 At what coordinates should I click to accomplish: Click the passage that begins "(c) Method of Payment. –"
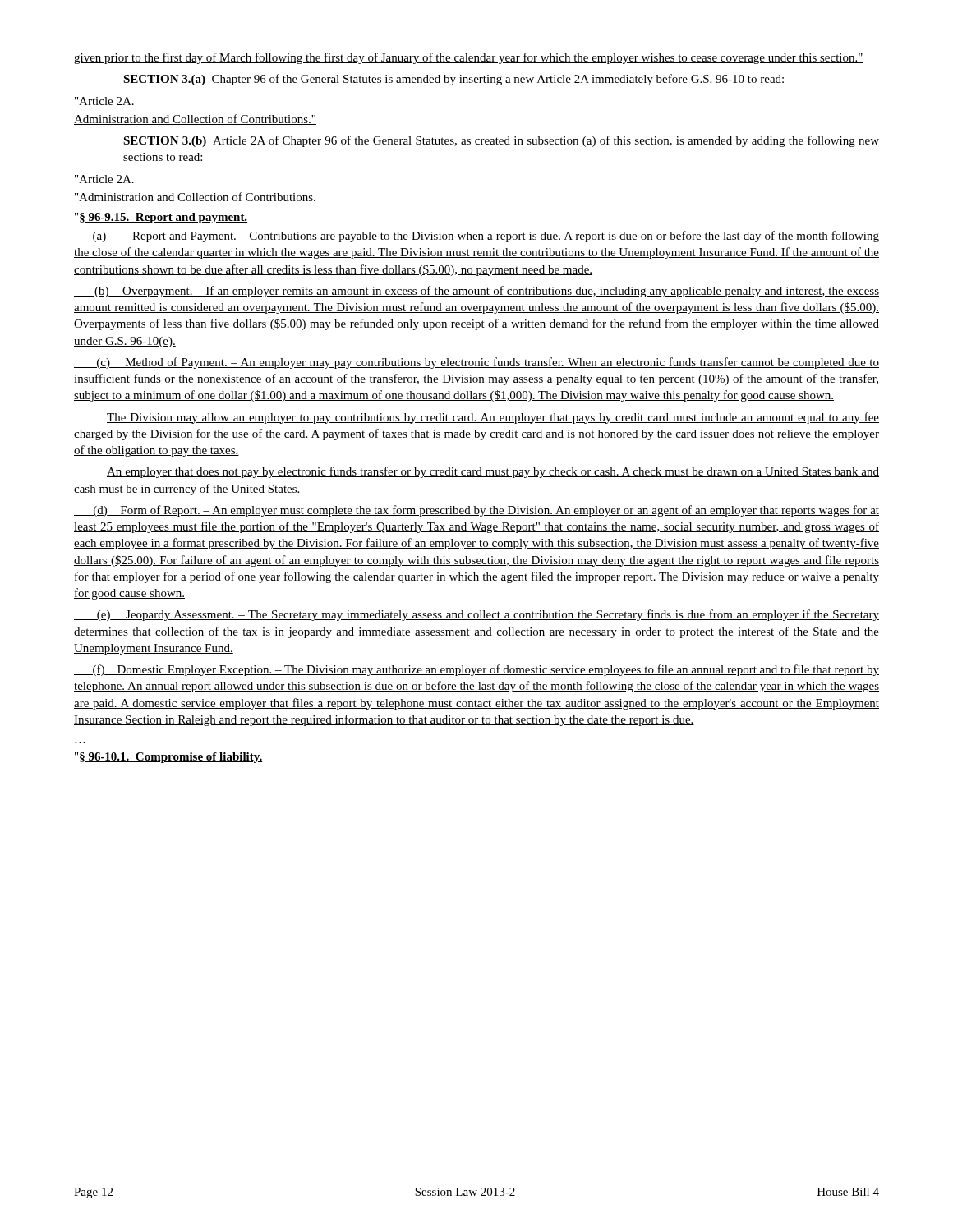[476, 379]
